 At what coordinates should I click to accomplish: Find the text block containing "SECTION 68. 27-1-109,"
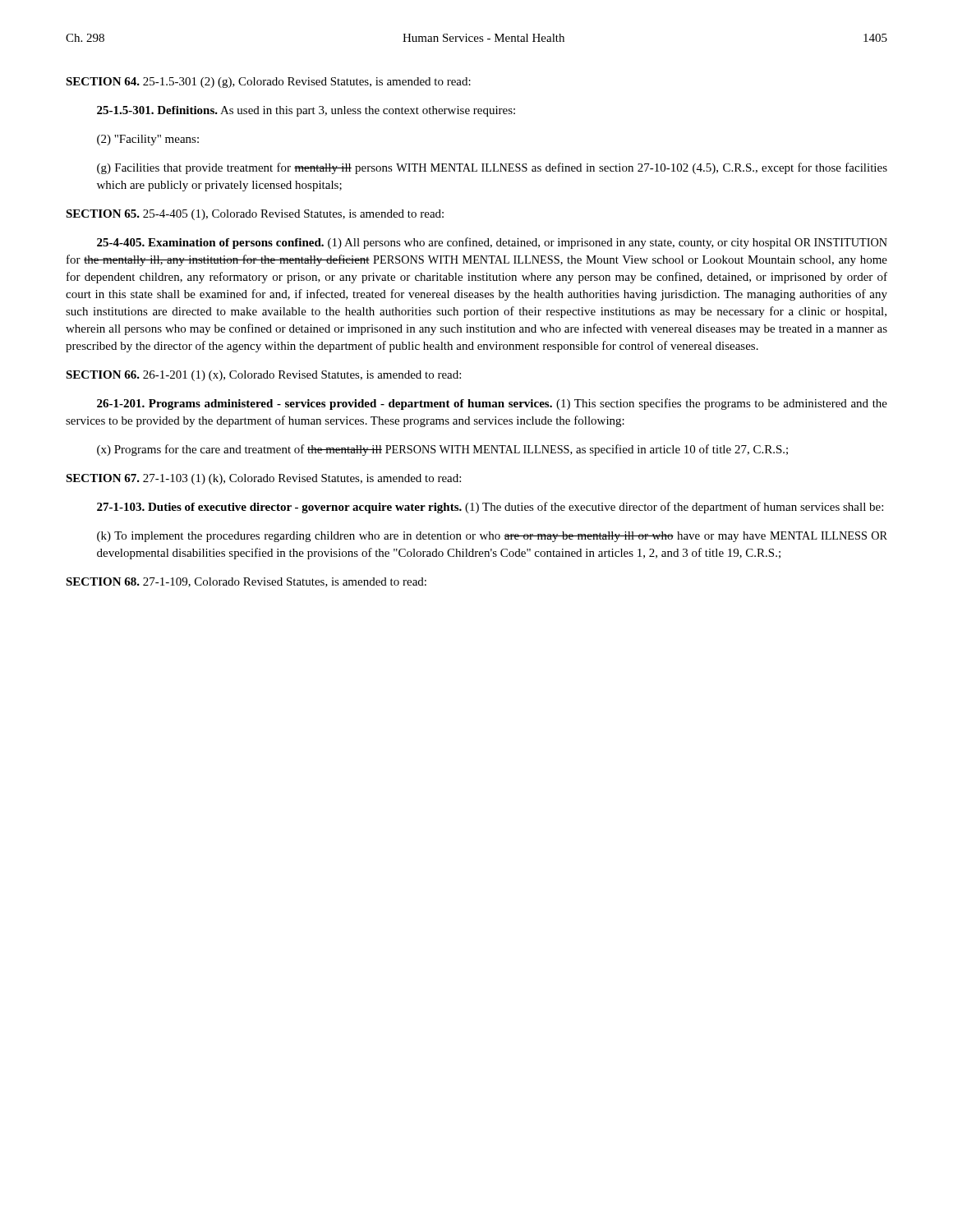coord(246,582)
